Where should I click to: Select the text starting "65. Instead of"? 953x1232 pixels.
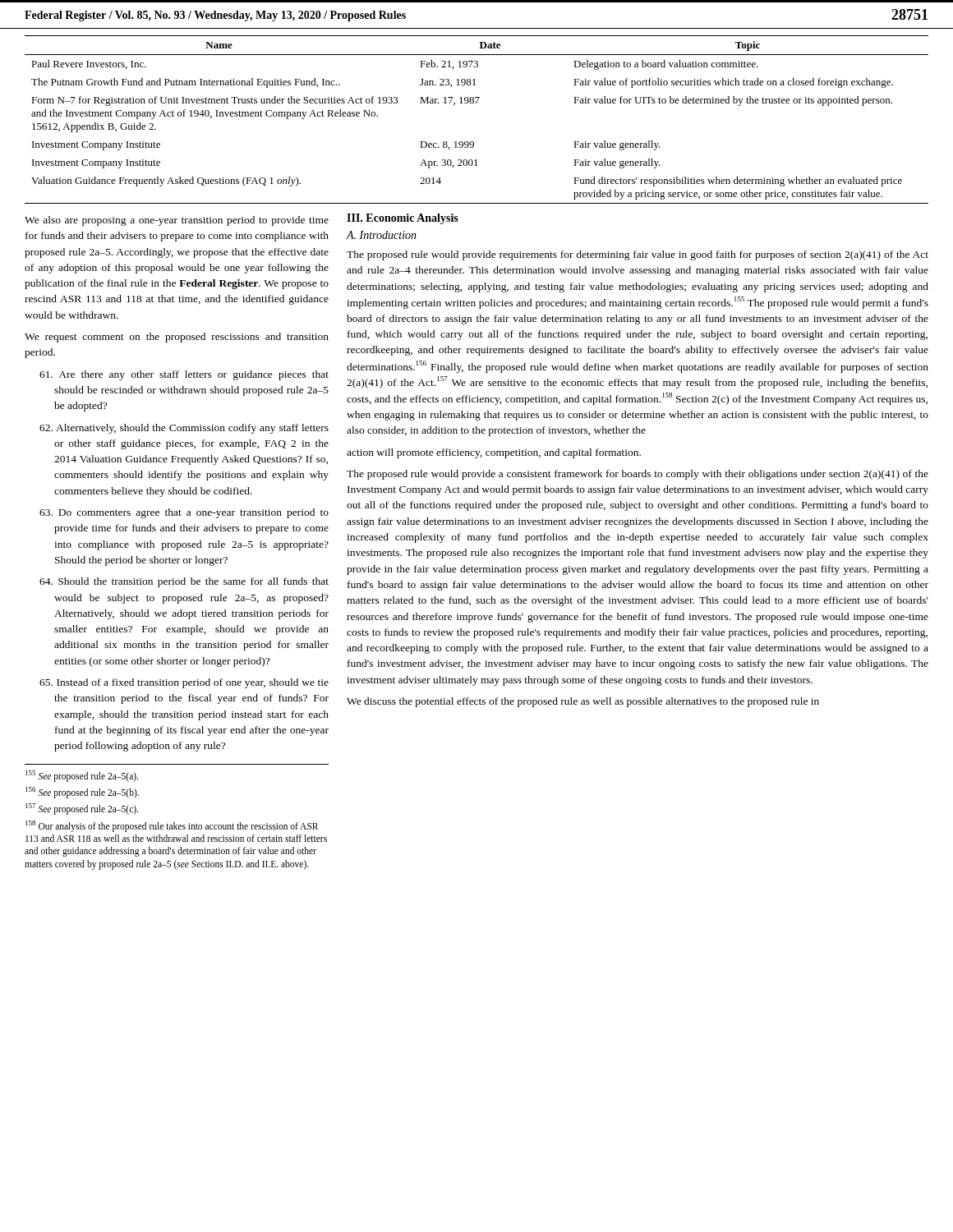(x=184, y=714)
